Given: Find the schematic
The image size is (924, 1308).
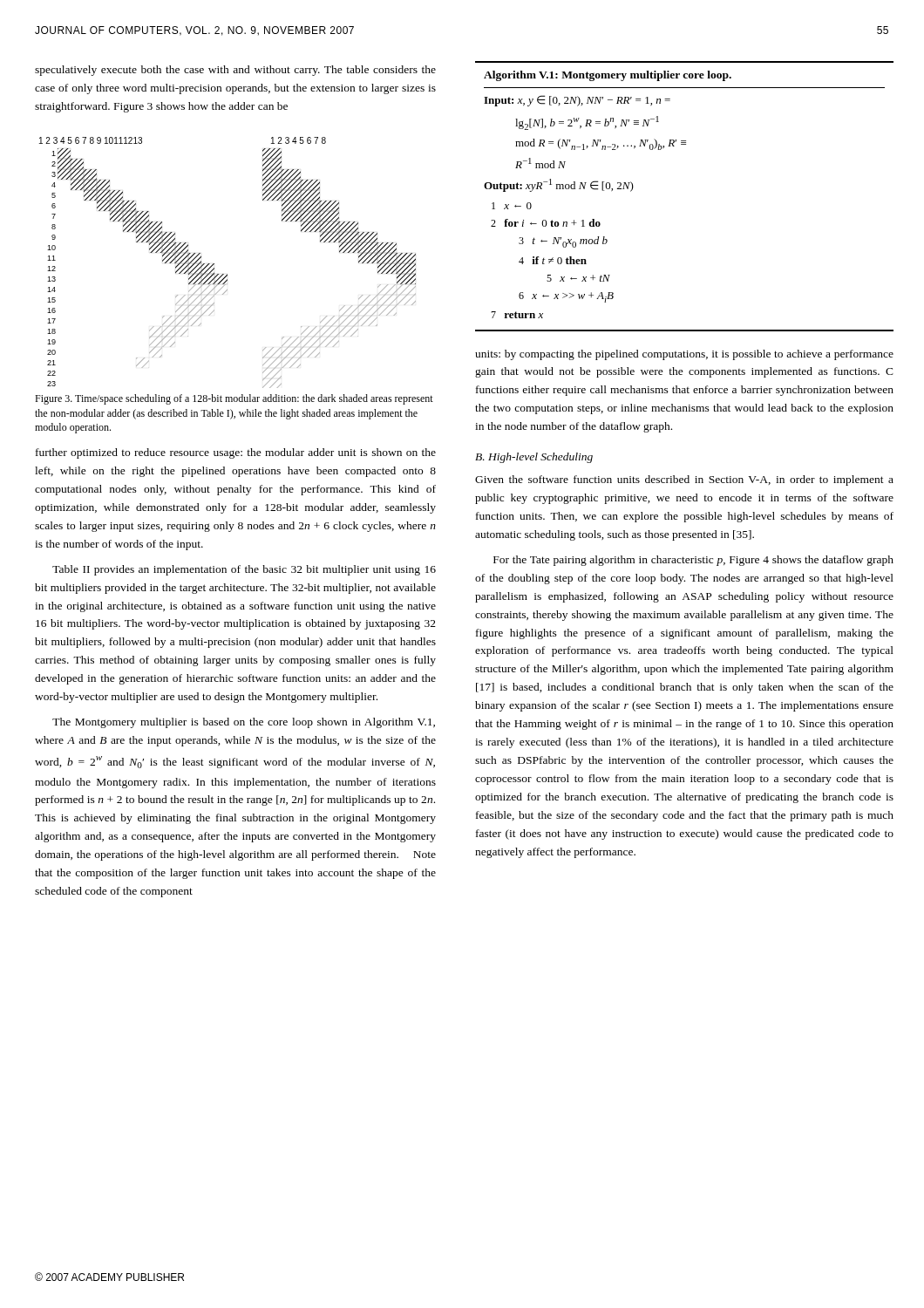Looking at the screenshot, I should pos(235,257).
